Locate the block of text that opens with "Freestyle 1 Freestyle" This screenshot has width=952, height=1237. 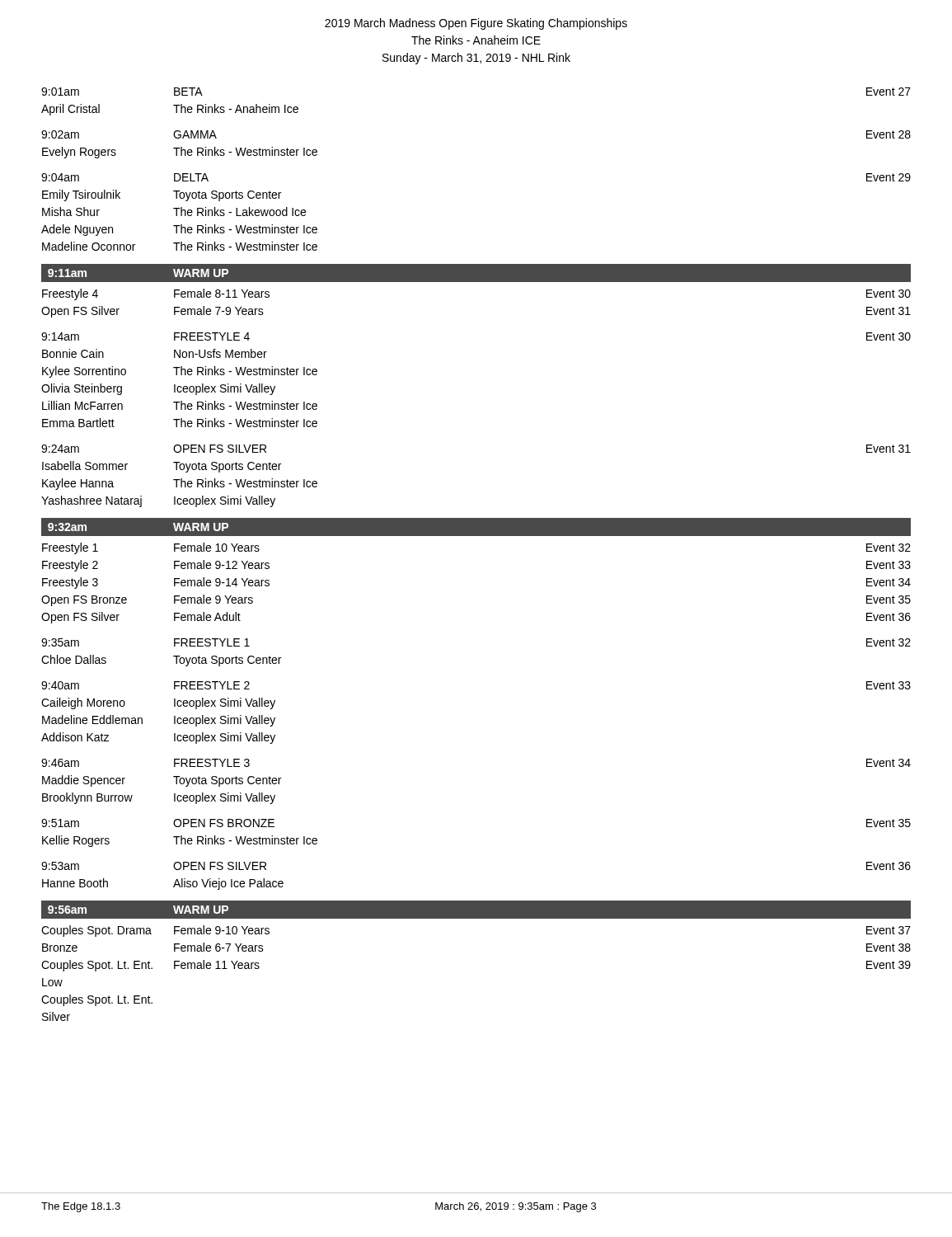[x=72, y=548]
